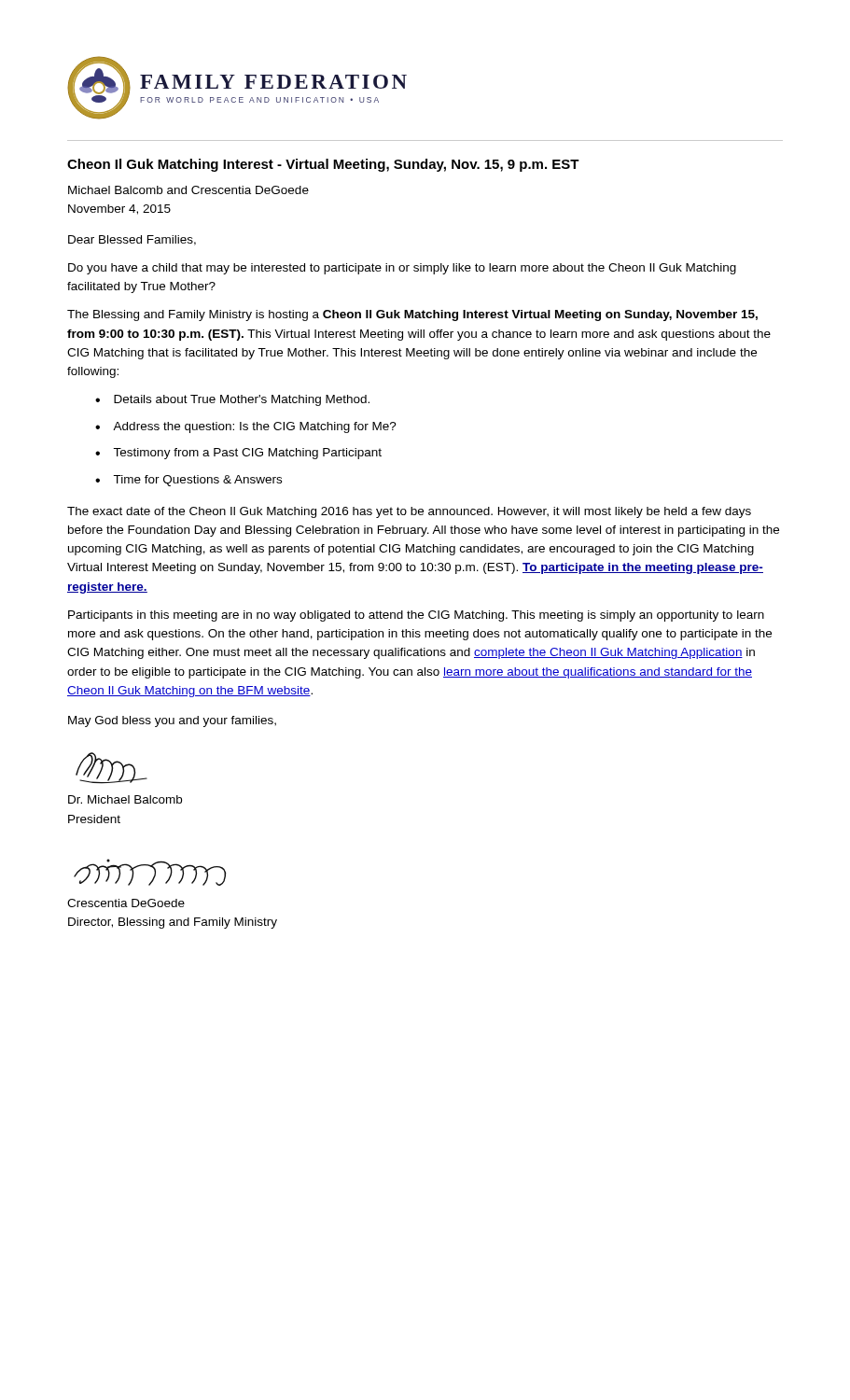Locate the text block containing "Do you have a child that may"
850x1400 pixels.
[402, 277]
